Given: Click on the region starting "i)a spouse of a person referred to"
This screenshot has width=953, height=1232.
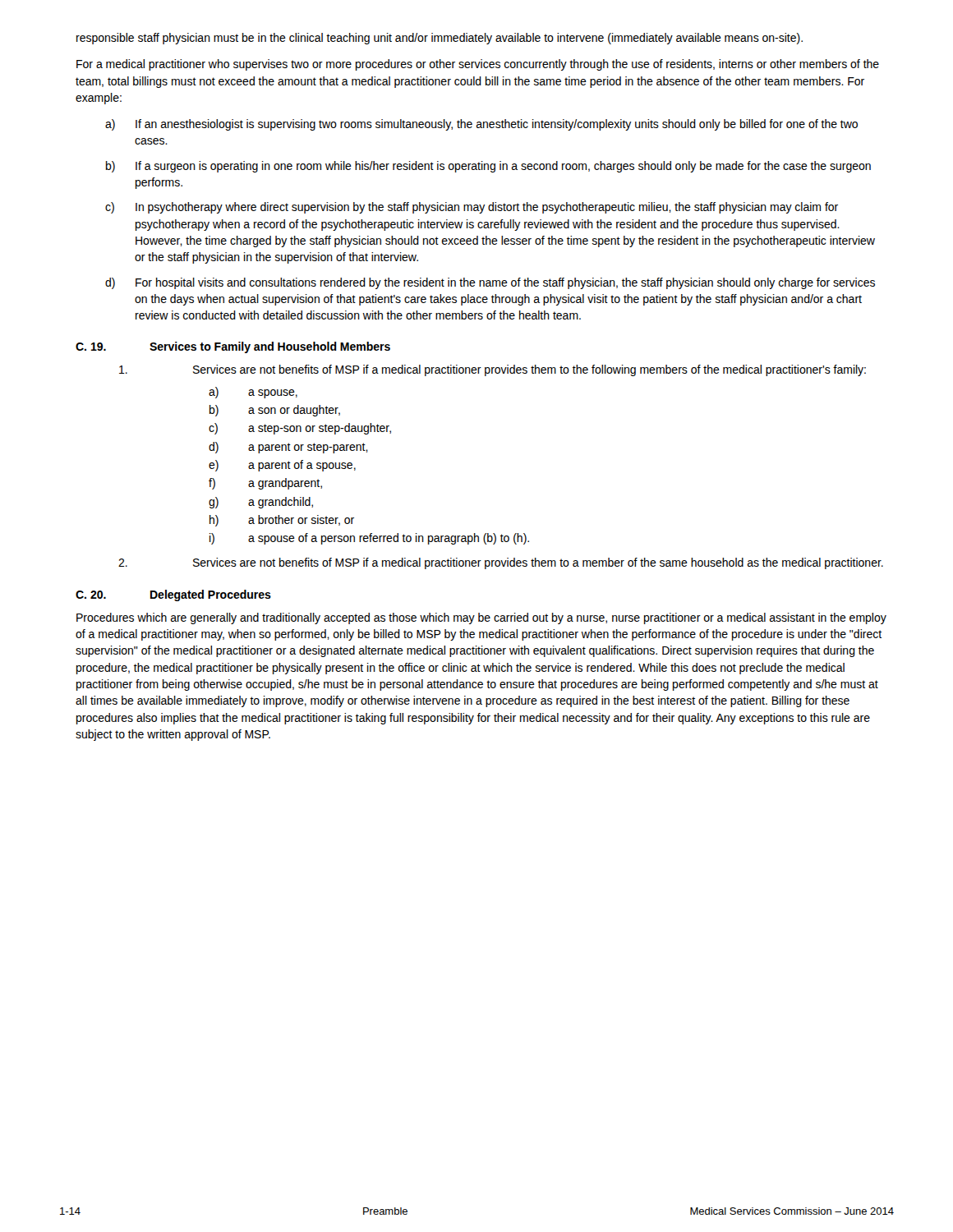Looking at the screenshot, I should (540, 538).
